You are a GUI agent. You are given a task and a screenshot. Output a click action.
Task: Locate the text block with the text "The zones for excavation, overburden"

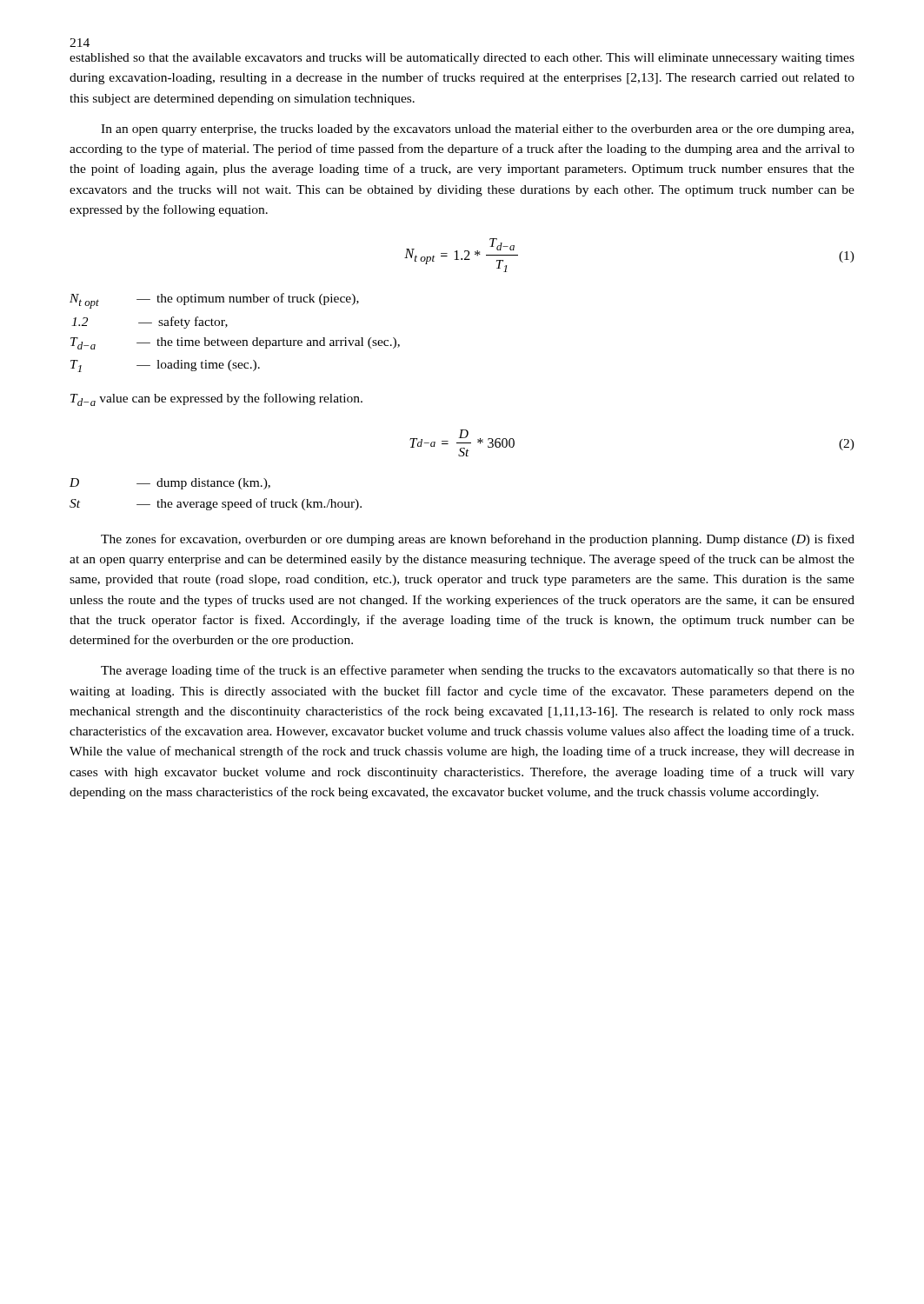click(x=462, y=589)
